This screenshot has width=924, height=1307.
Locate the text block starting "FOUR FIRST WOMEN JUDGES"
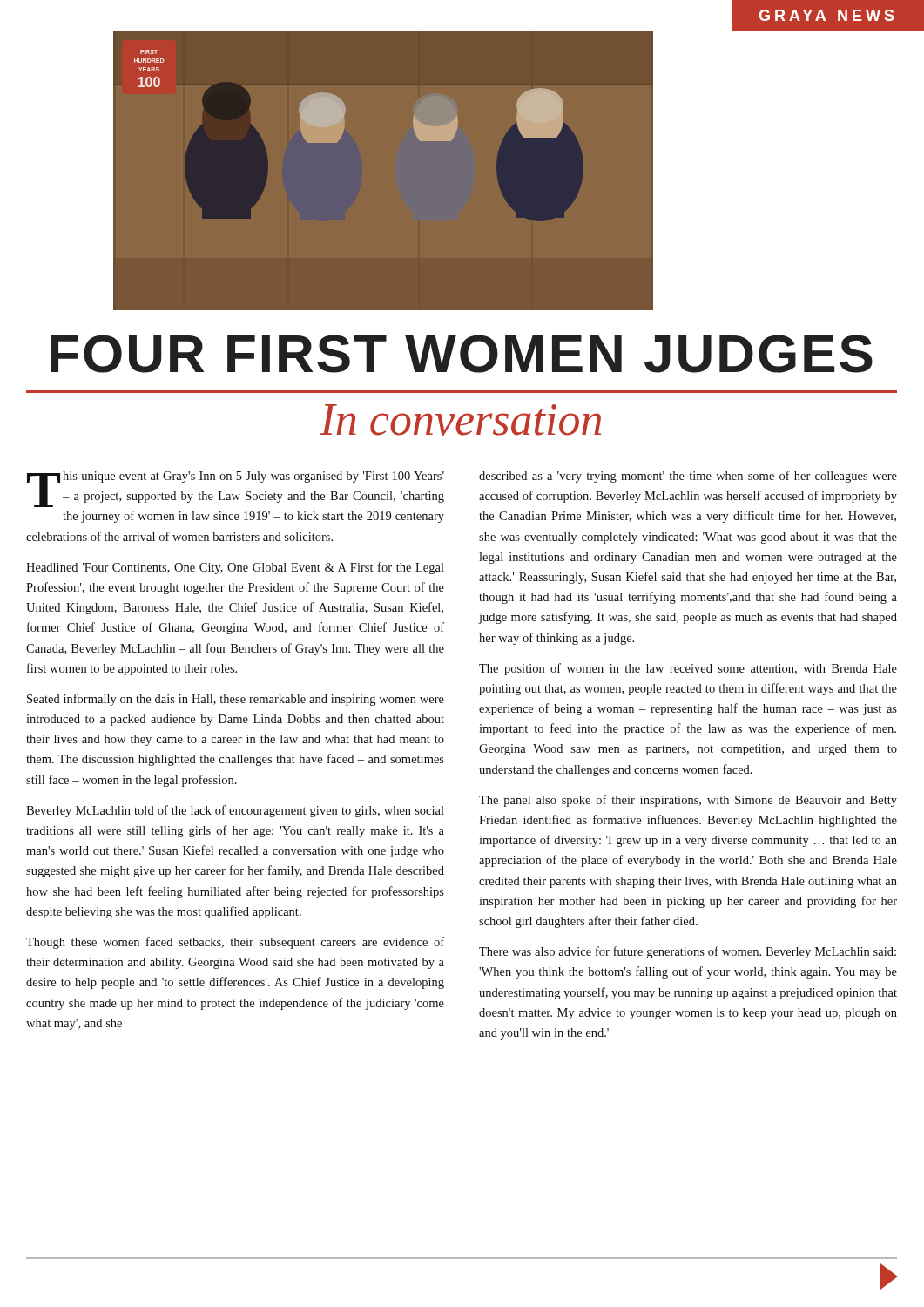click(462, 353)
